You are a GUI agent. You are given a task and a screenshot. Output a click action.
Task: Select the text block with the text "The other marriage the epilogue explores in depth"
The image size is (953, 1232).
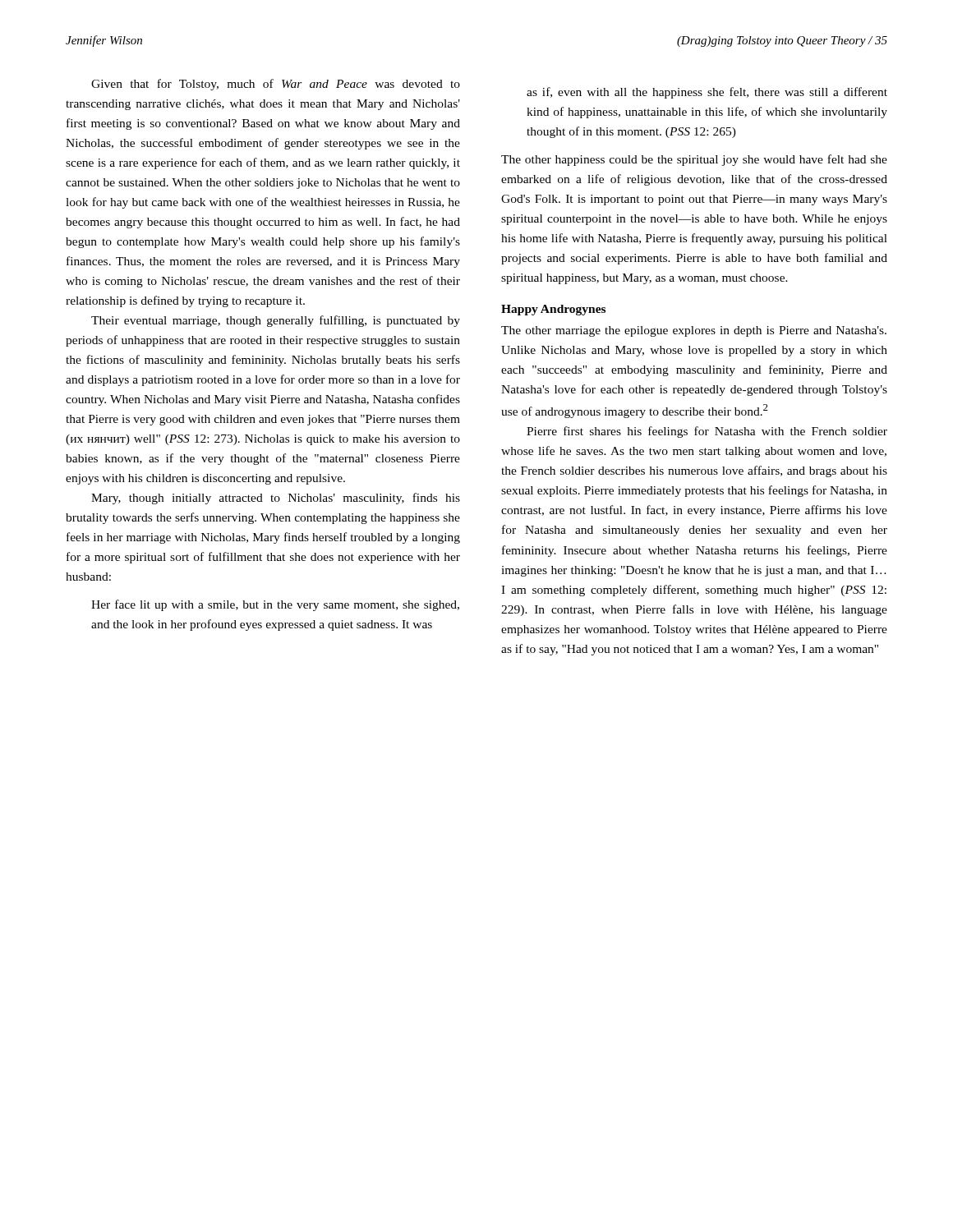(694, 371)
